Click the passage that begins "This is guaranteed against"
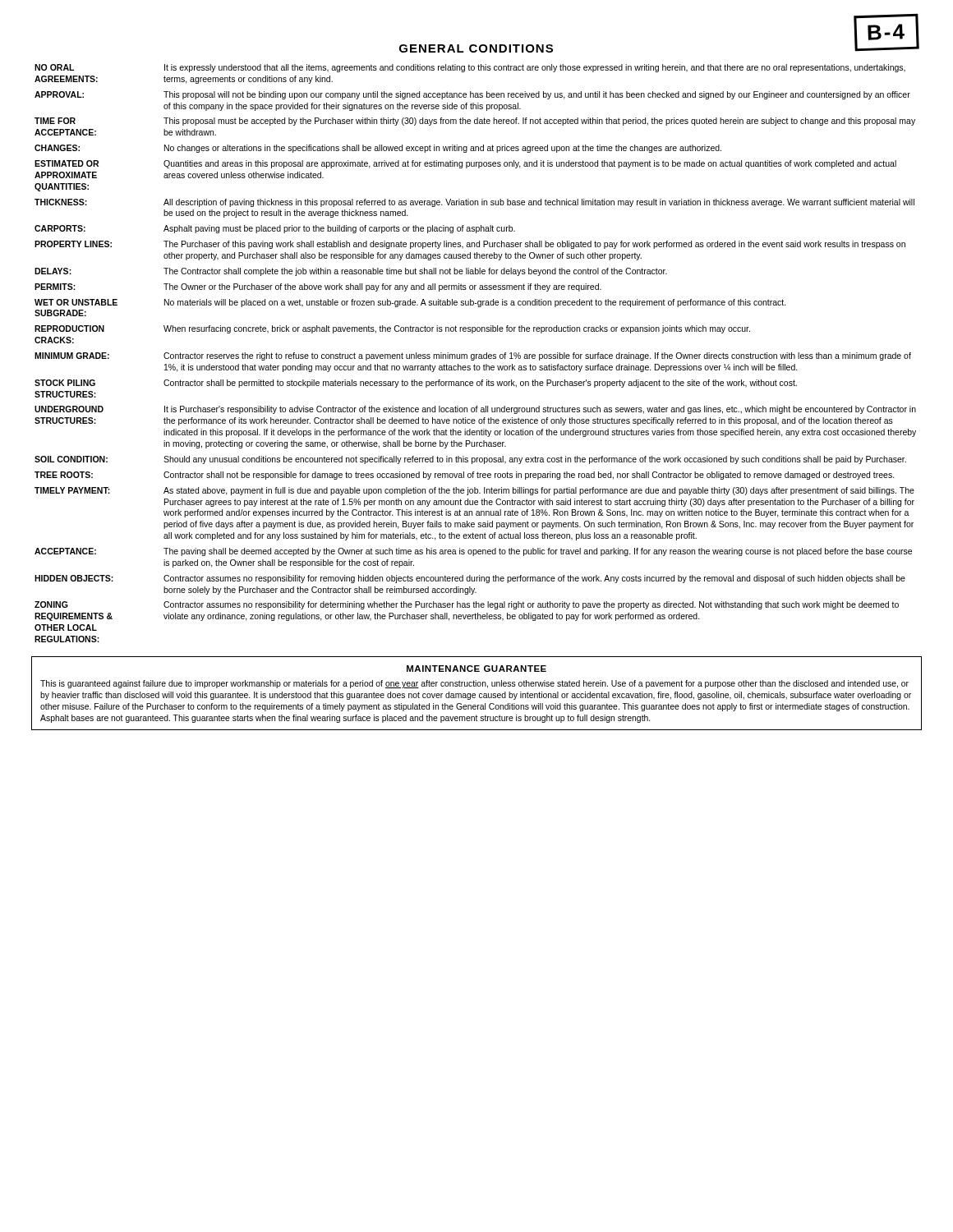 476,701
